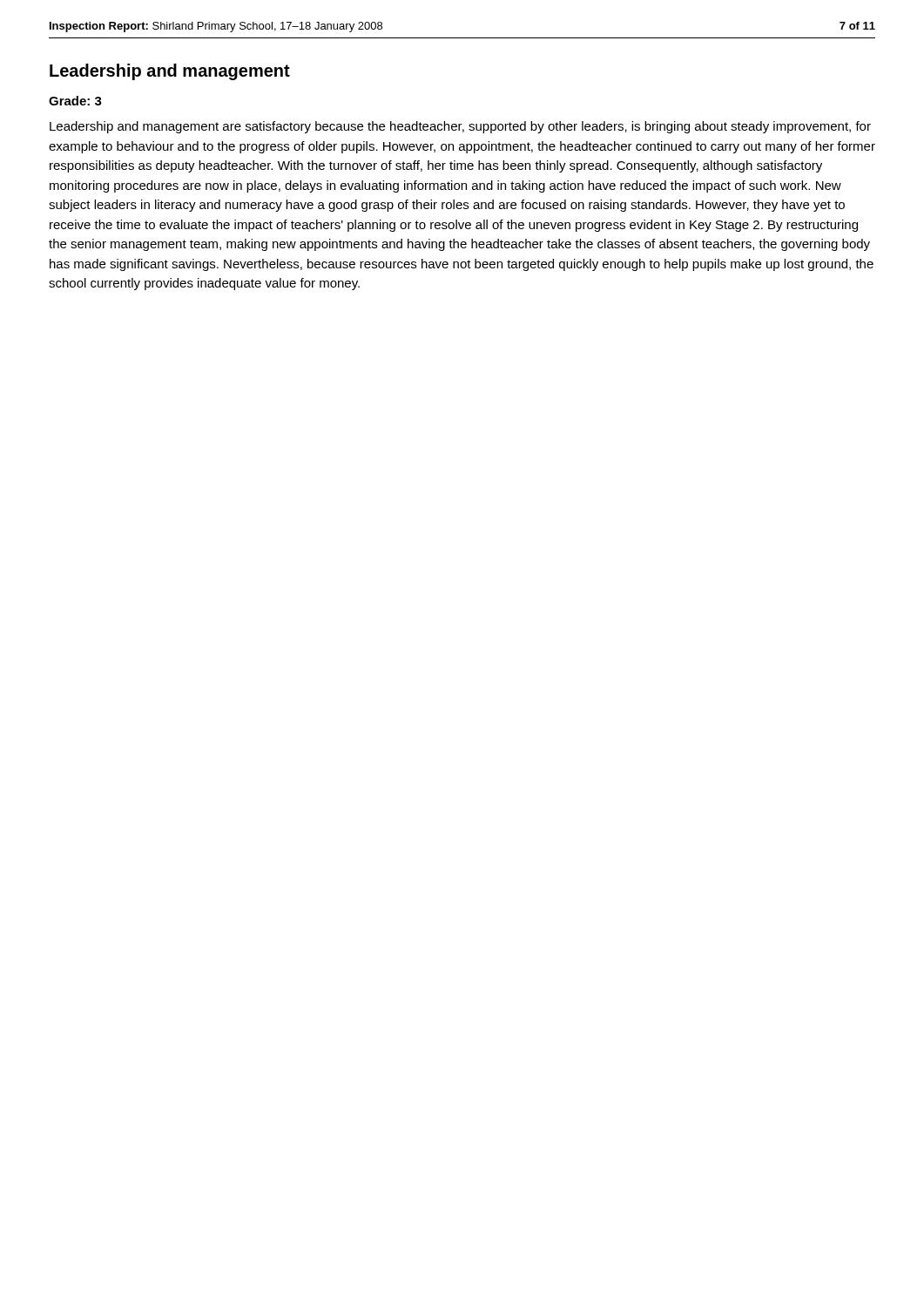Find the text with the text "Grade: 3"
924x1307 pixels.
coord(75,101)
